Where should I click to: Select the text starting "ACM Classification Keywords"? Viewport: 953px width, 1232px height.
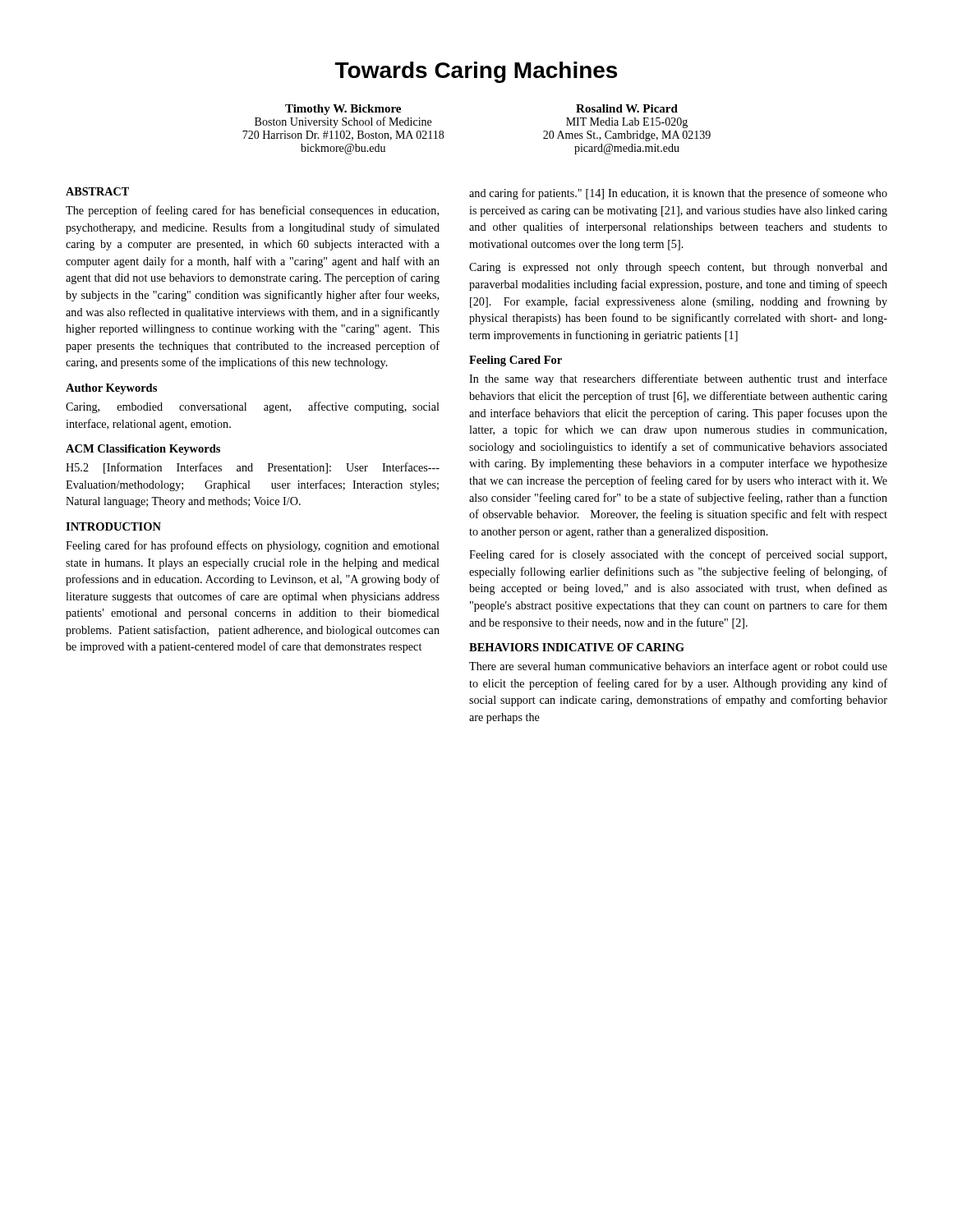[143, 449]
